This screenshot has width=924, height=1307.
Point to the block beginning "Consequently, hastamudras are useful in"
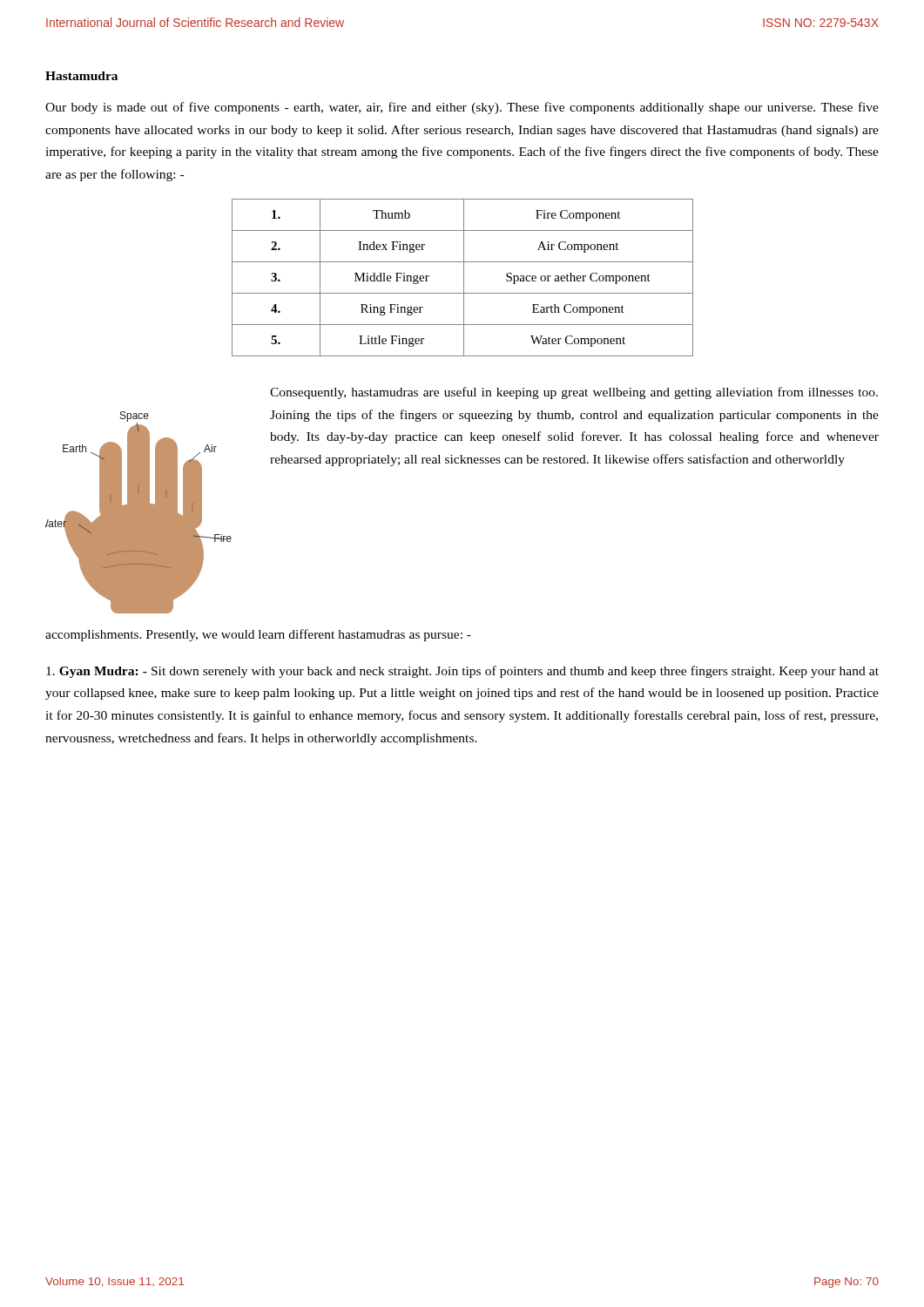(574, 425)
